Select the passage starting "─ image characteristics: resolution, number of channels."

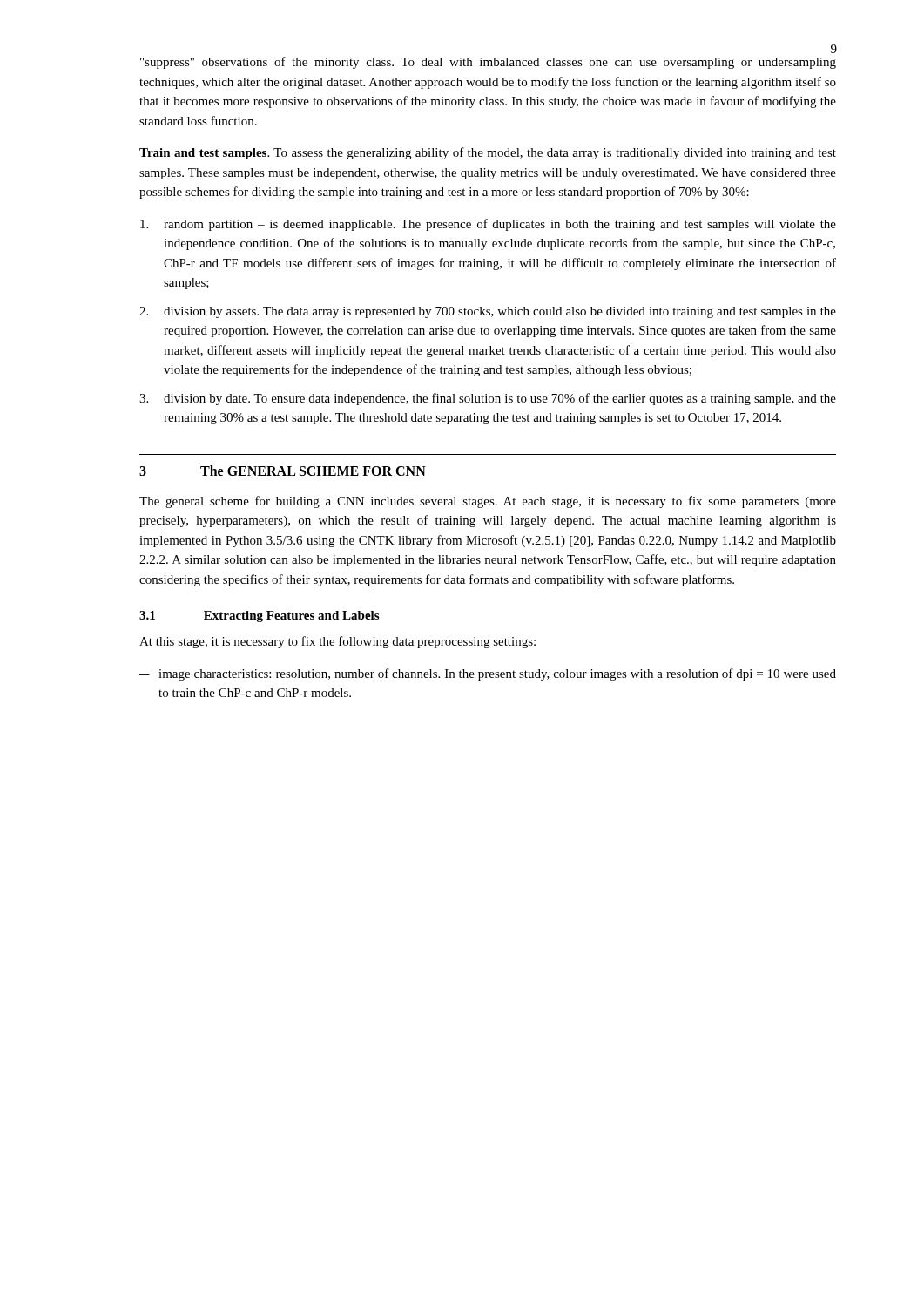488,683
